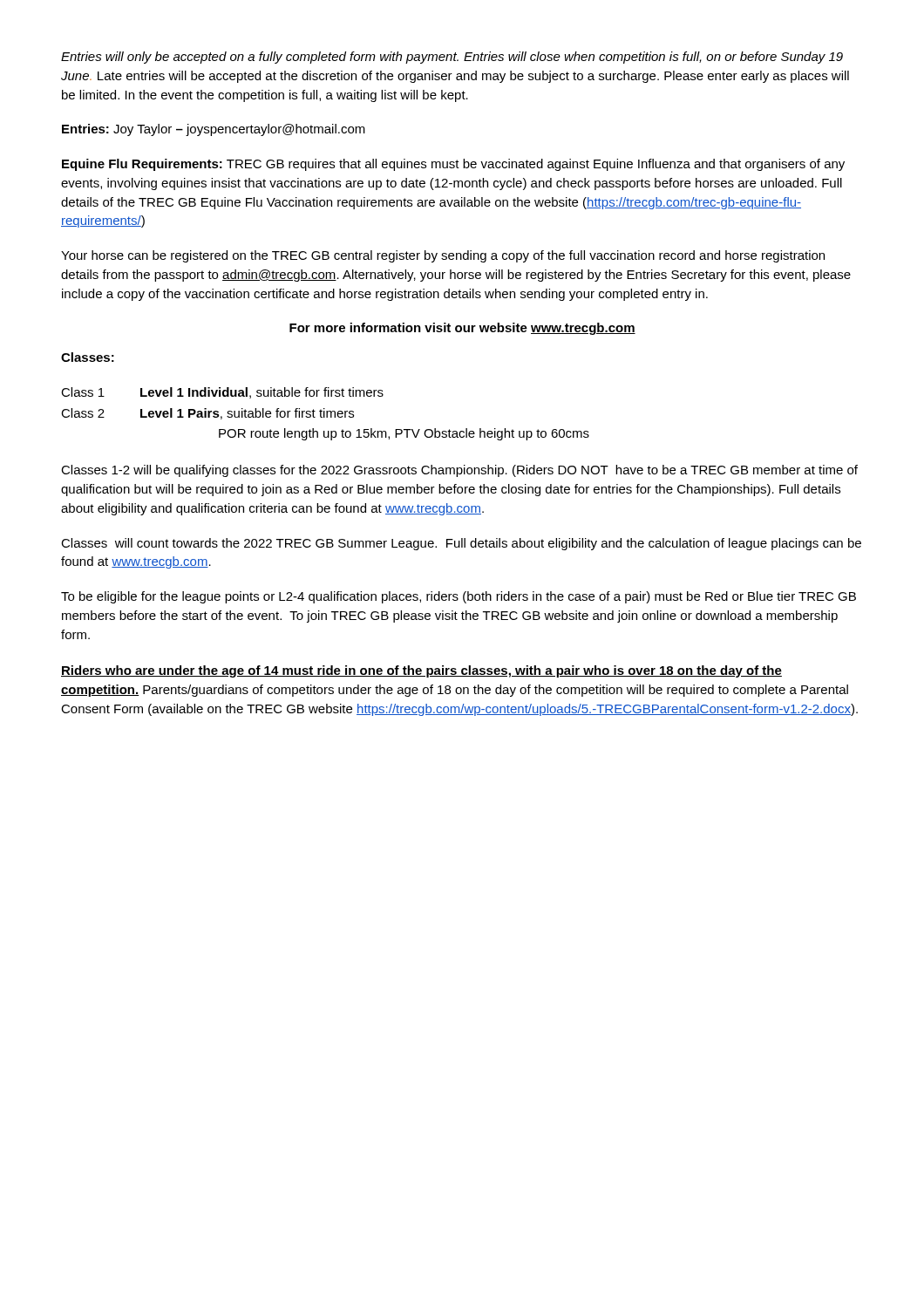Locate the text block that says "Classes 1-2 will be qualifying classes"
This screenshot has height=1308, width=924.
[459, 489]
